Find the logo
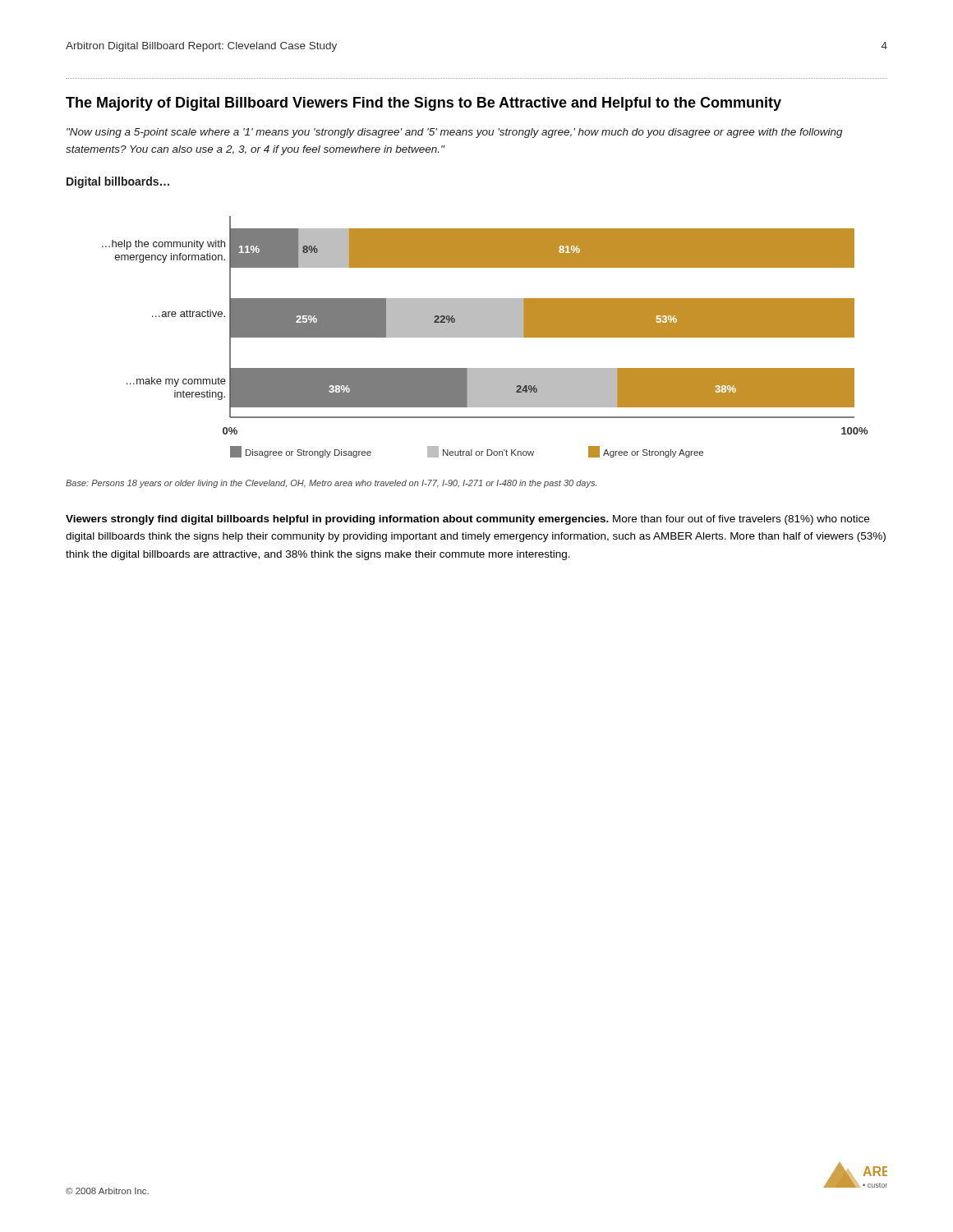The width and height of the screenshot is (953, 1232). [838, 1176]
